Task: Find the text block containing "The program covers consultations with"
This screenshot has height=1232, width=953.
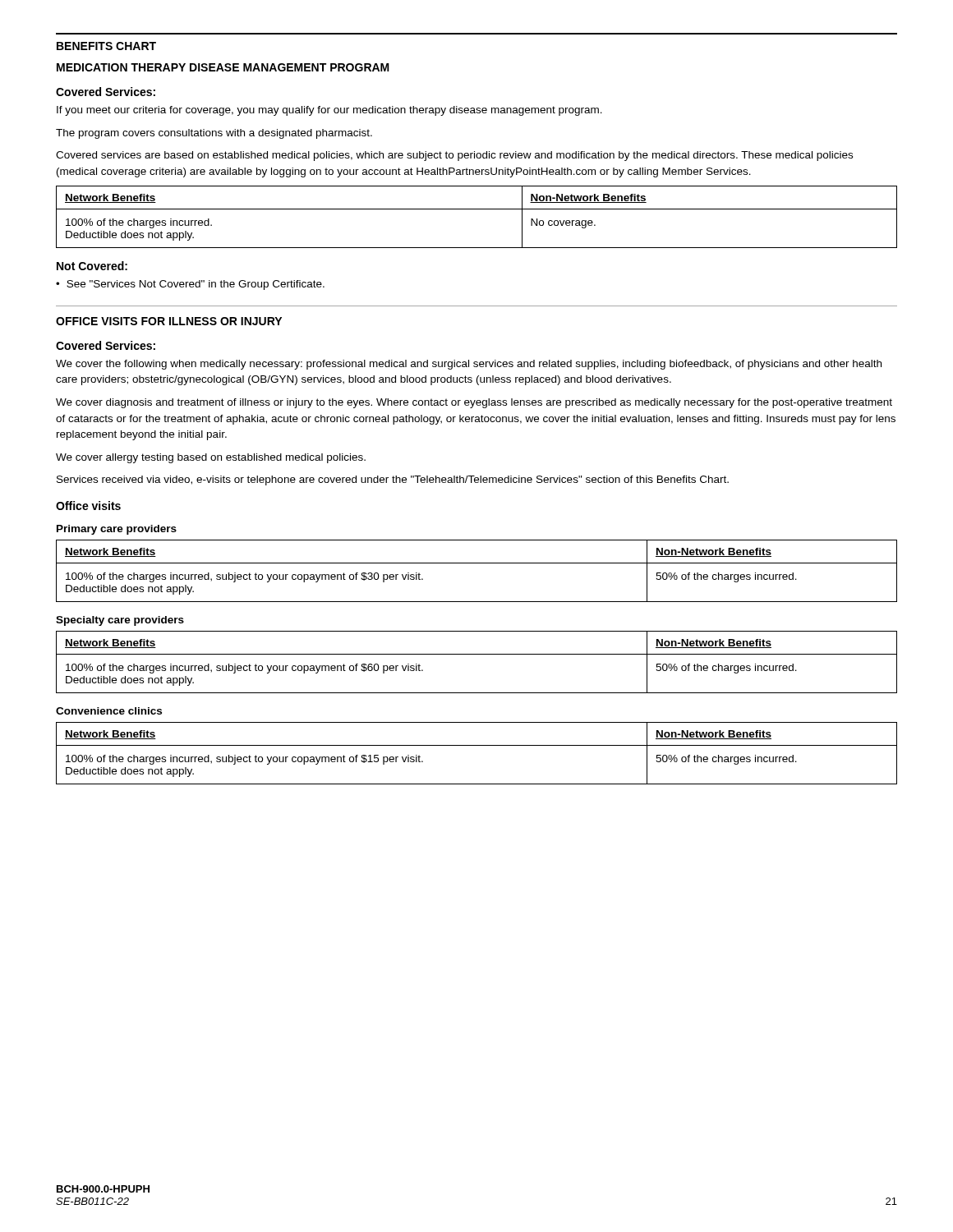Action: click(x=214, y=132)
